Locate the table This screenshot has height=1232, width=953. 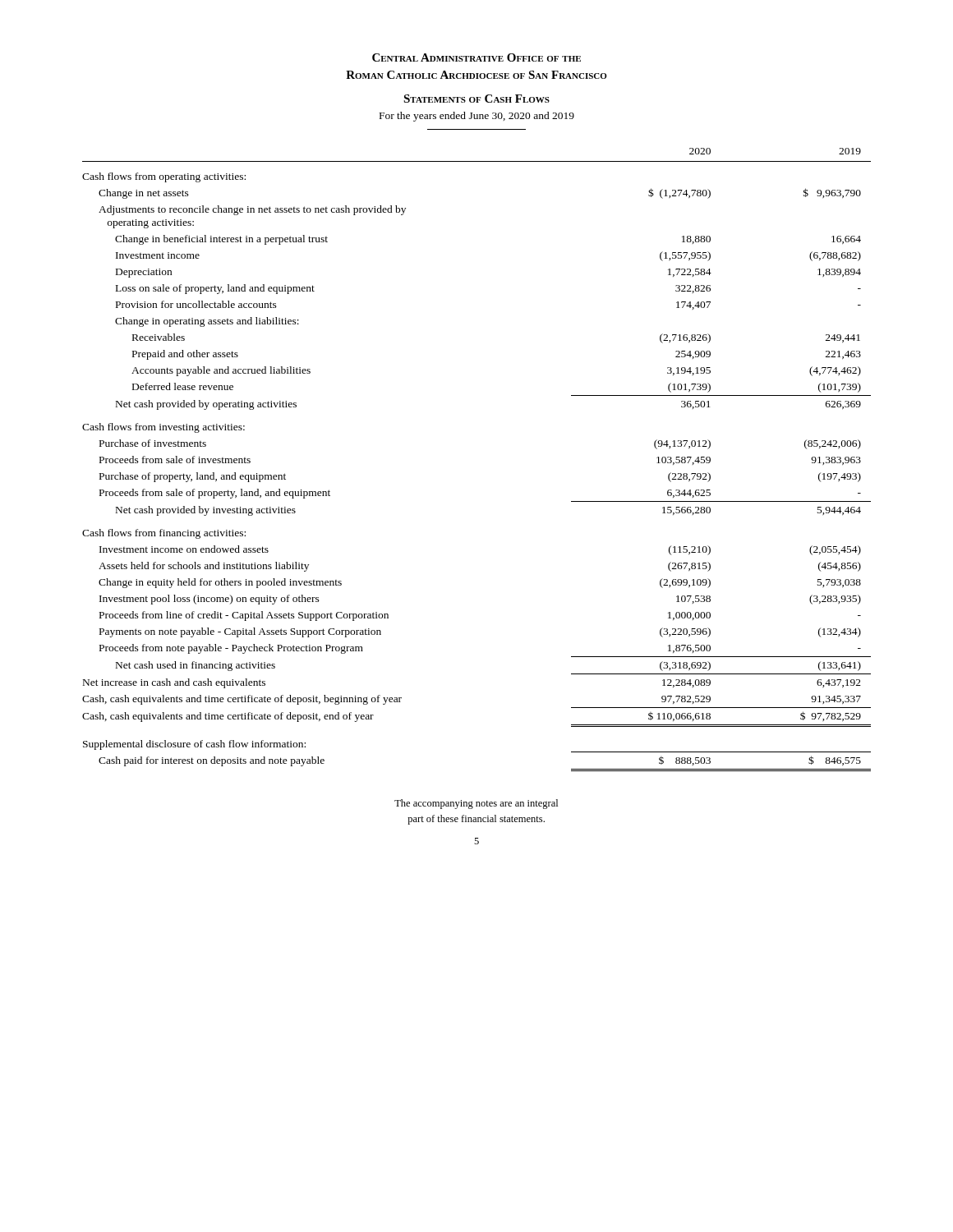(476, 457)
